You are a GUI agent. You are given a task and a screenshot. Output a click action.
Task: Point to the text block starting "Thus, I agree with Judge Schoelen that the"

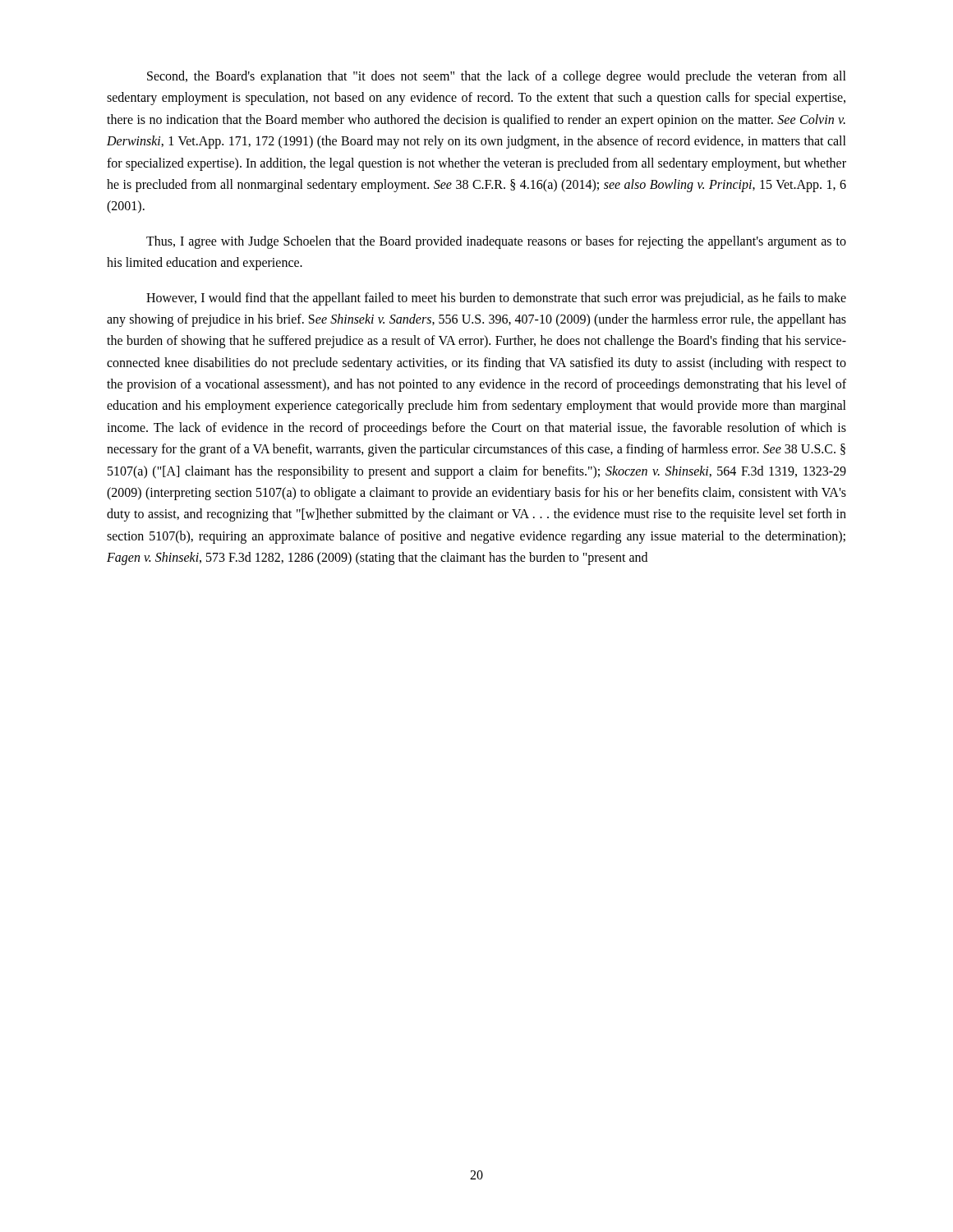476,252
